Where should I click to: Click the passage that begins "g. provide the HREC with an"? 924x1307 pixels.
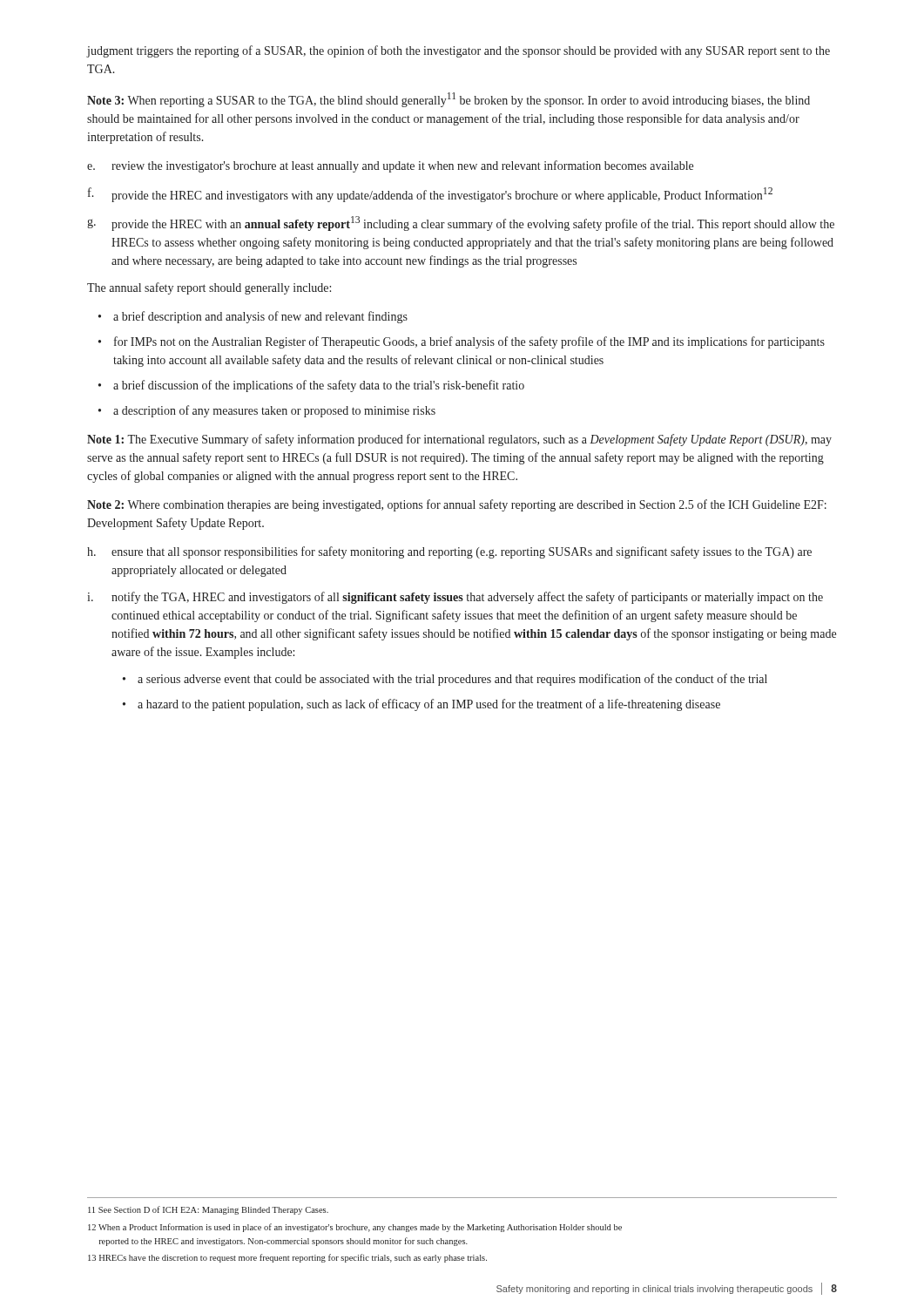coord(462,241)
